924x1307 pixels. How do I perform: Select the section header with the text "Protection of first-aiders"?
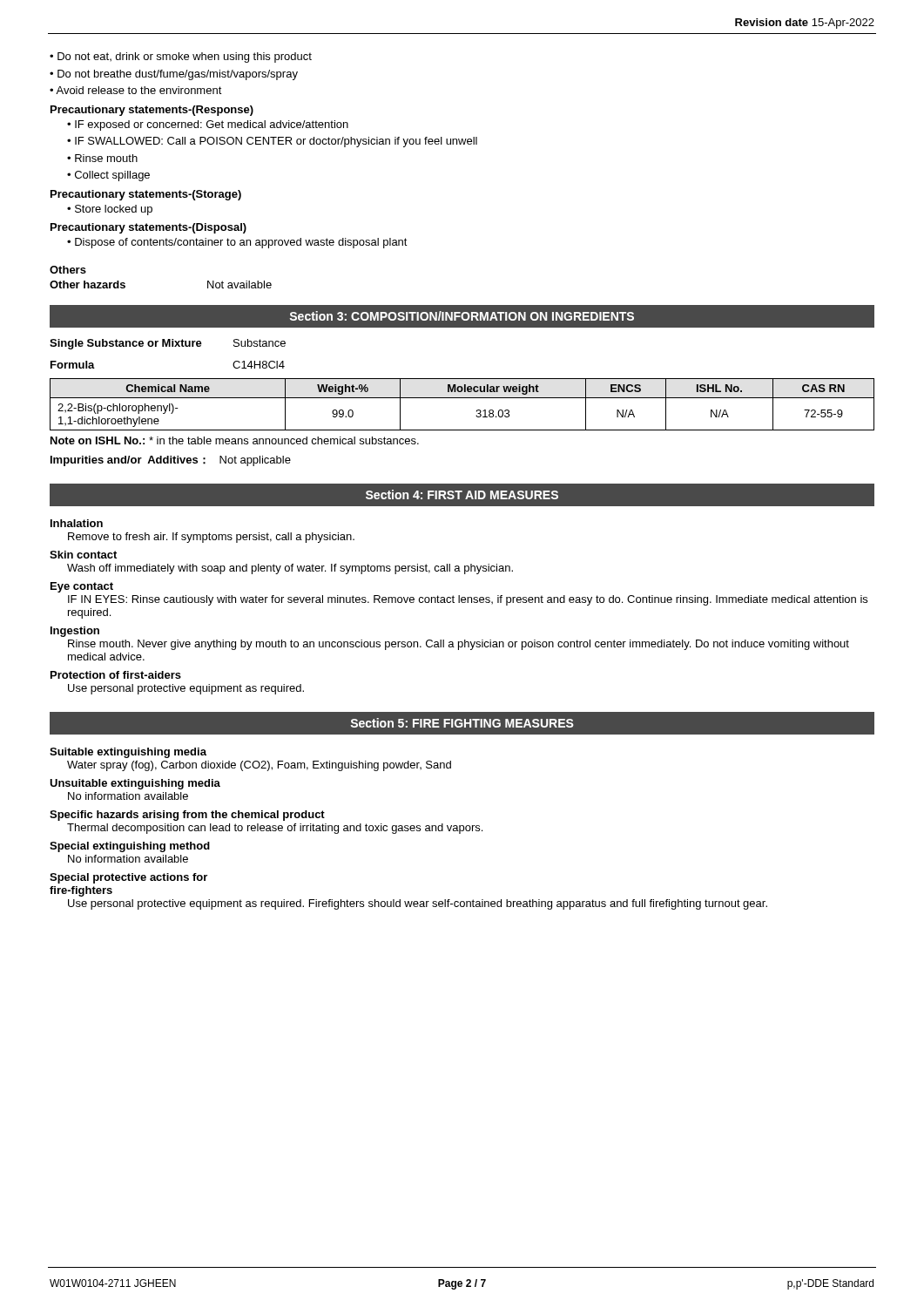pos(115,674)
